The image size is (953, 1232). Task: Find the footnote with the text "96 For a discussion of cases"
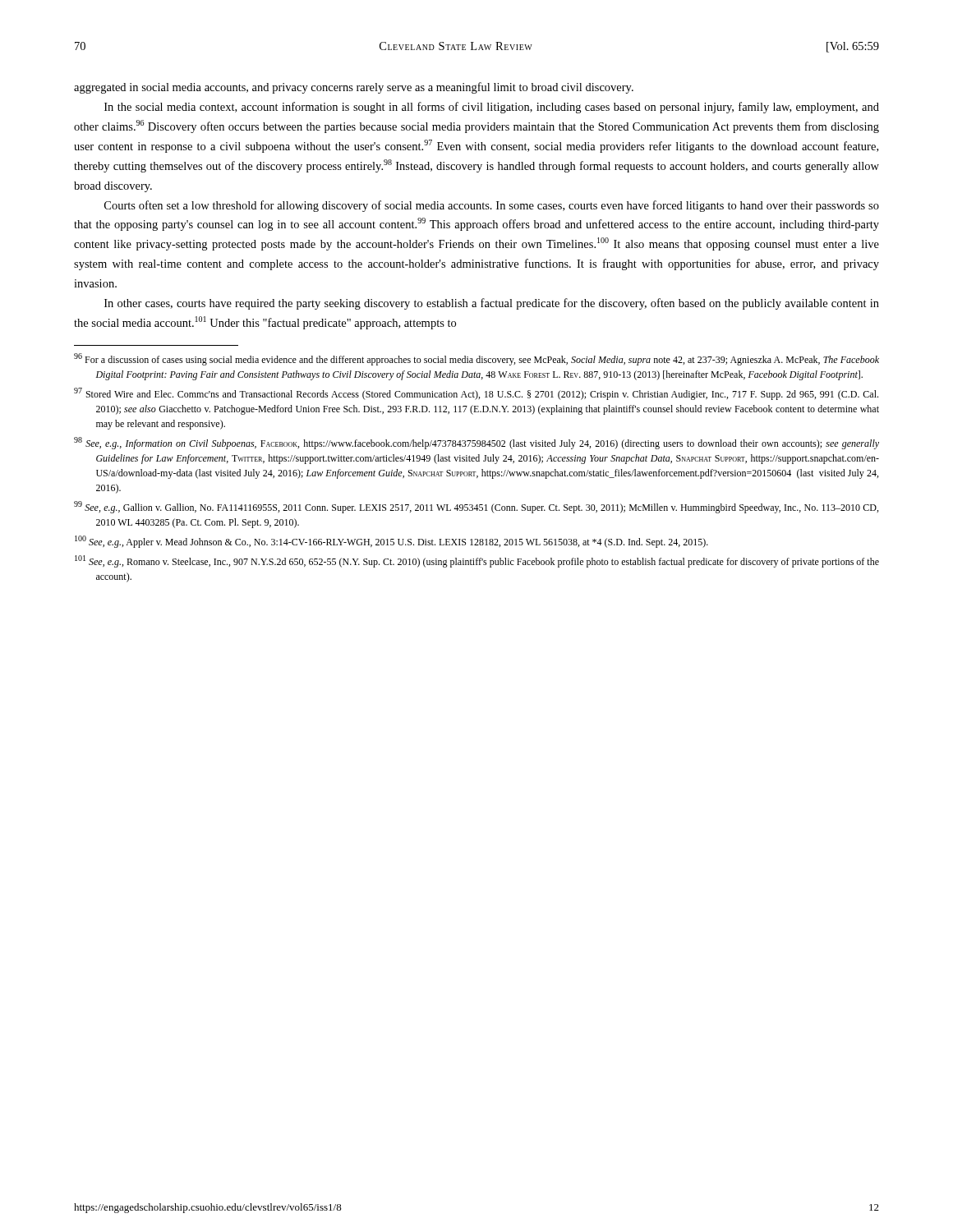476,367
